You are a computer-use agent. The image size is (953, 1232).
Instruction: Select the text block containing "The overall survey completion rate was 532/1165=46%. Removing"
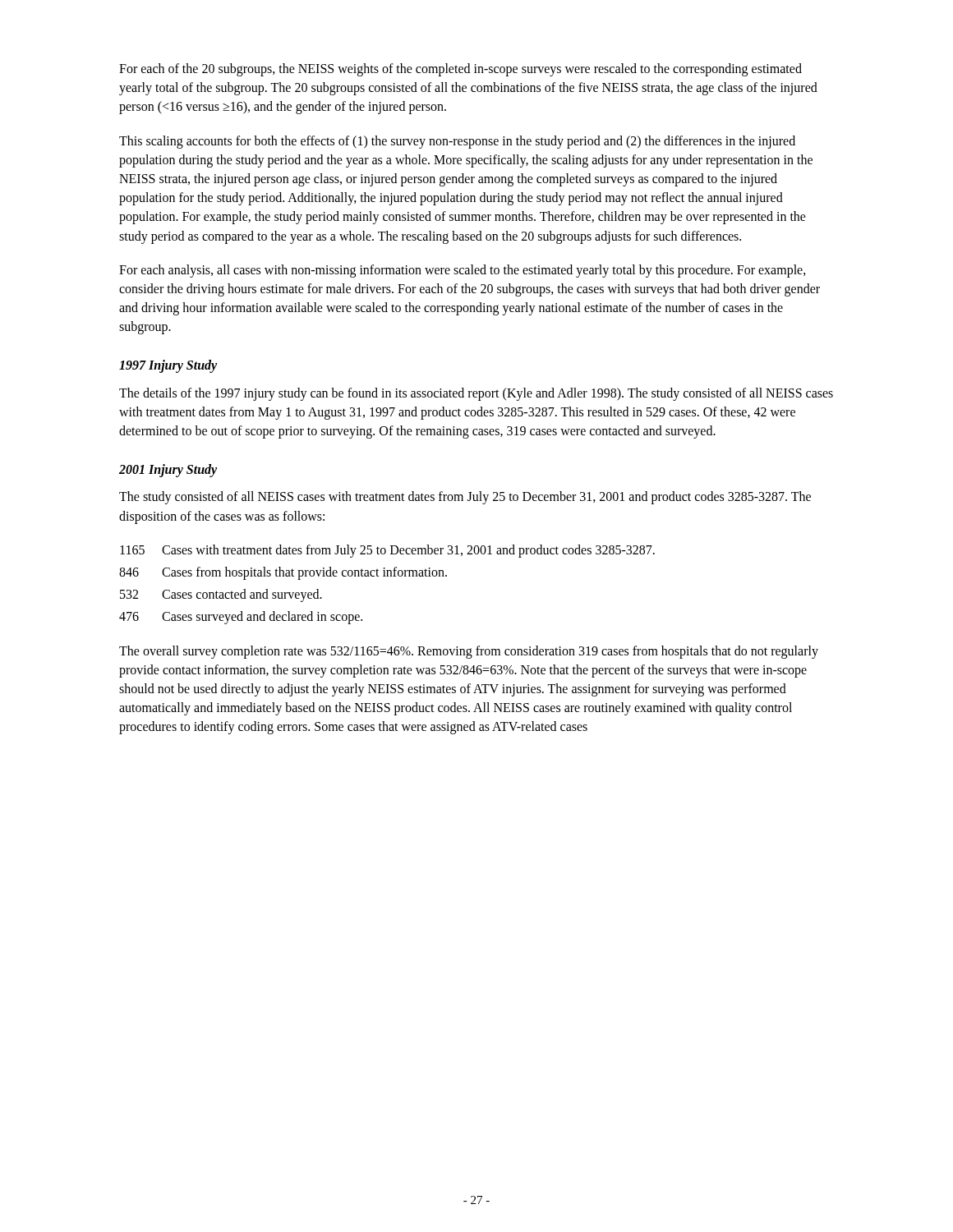click(x=469, y=689)
